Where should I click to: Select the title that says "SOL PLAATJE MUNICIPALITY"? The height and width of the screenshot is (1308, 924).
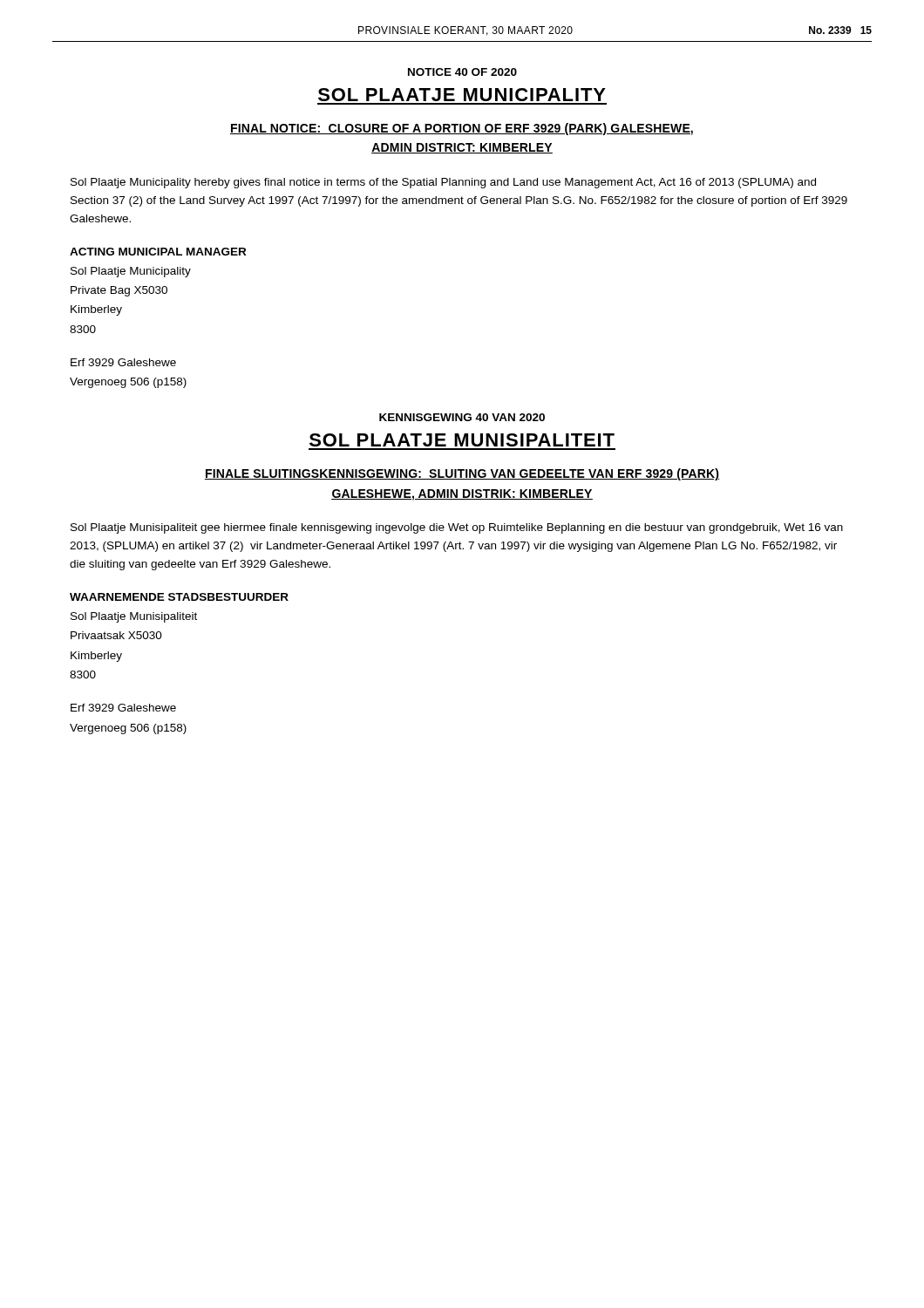[x=462, y=95]
